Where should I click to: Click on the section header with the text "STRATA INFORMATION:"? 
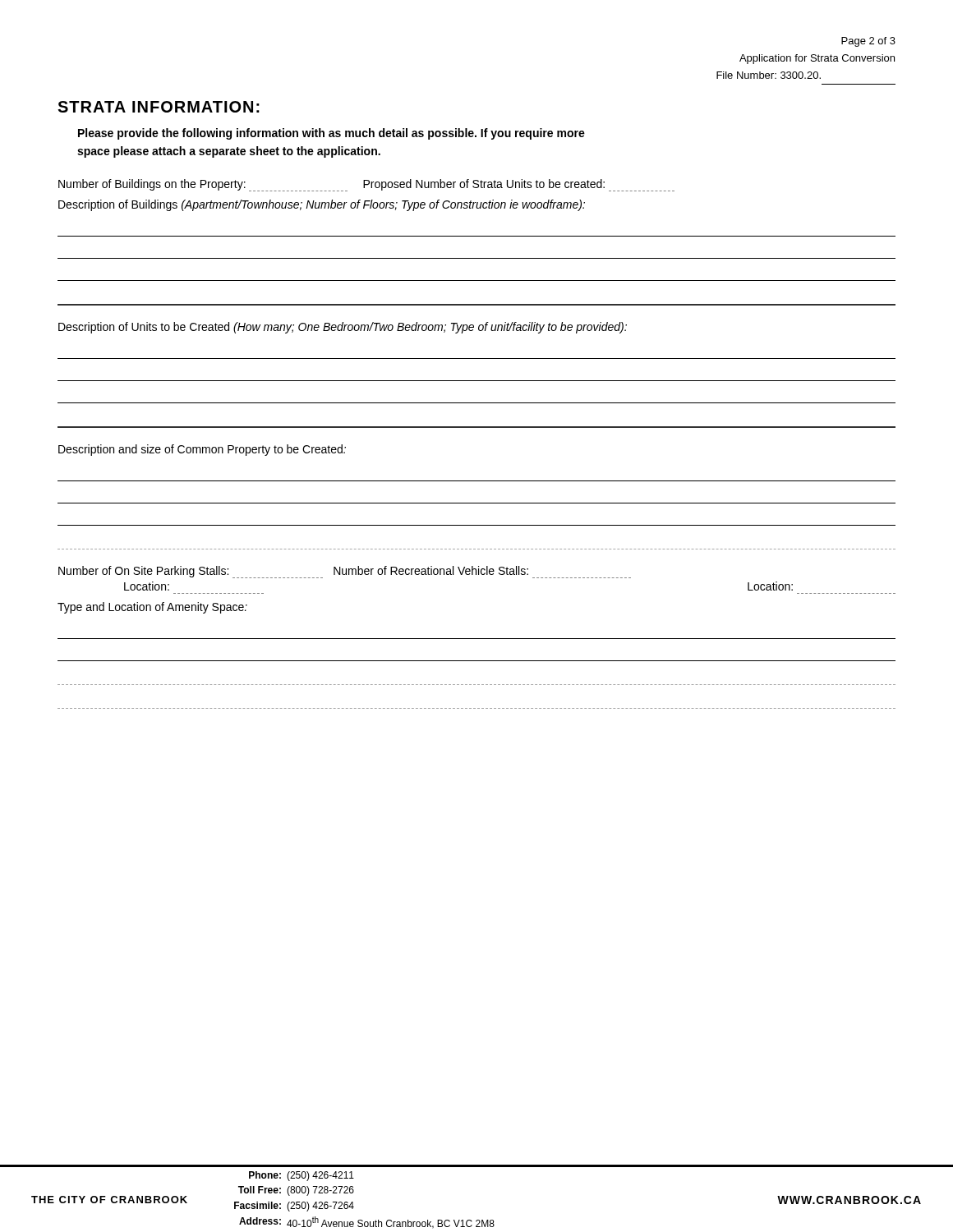coord(159,107)
